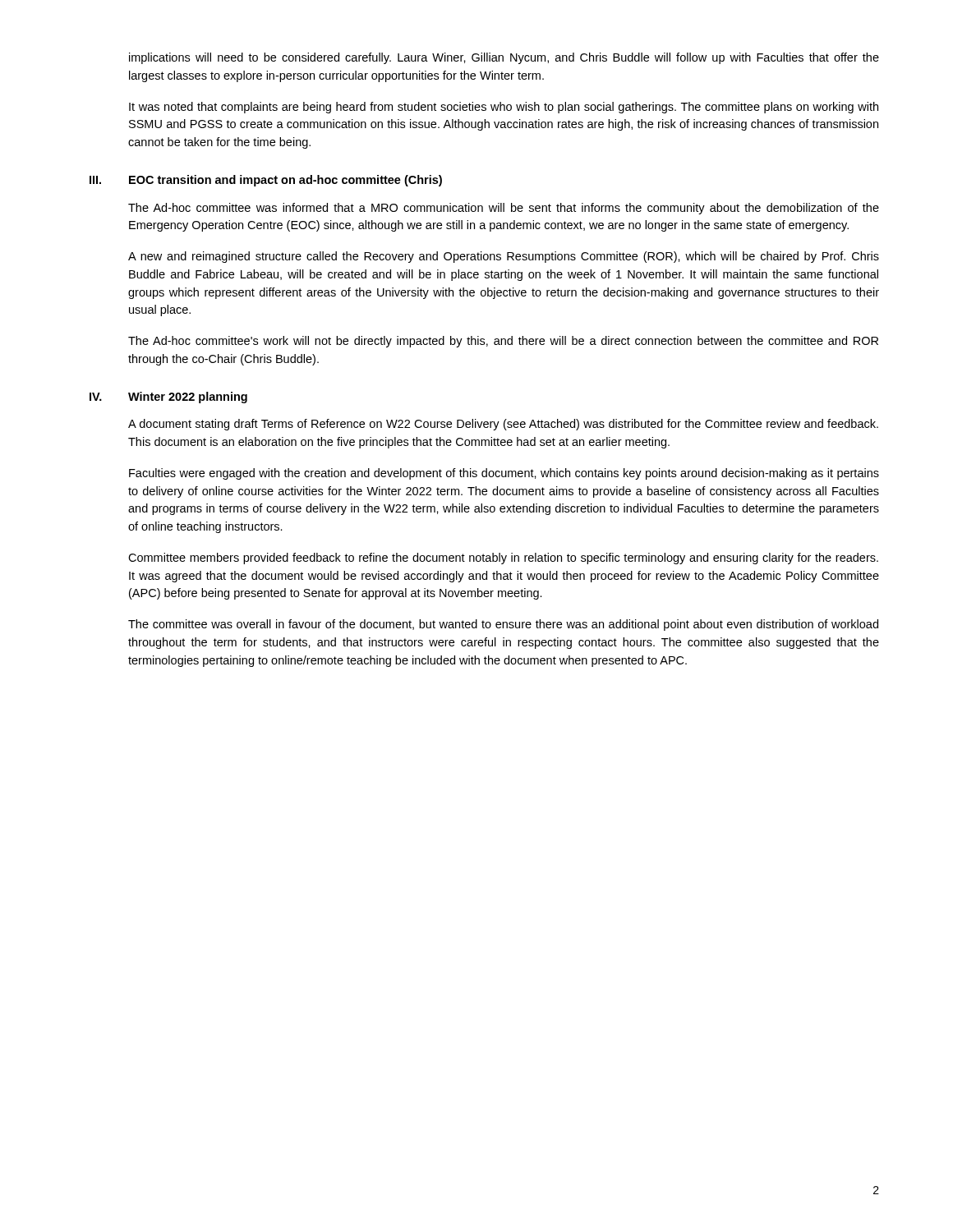953x1232 pixels.
Task: Where is the passage that starts "Committee members provided"?
Action: point(504,575)
